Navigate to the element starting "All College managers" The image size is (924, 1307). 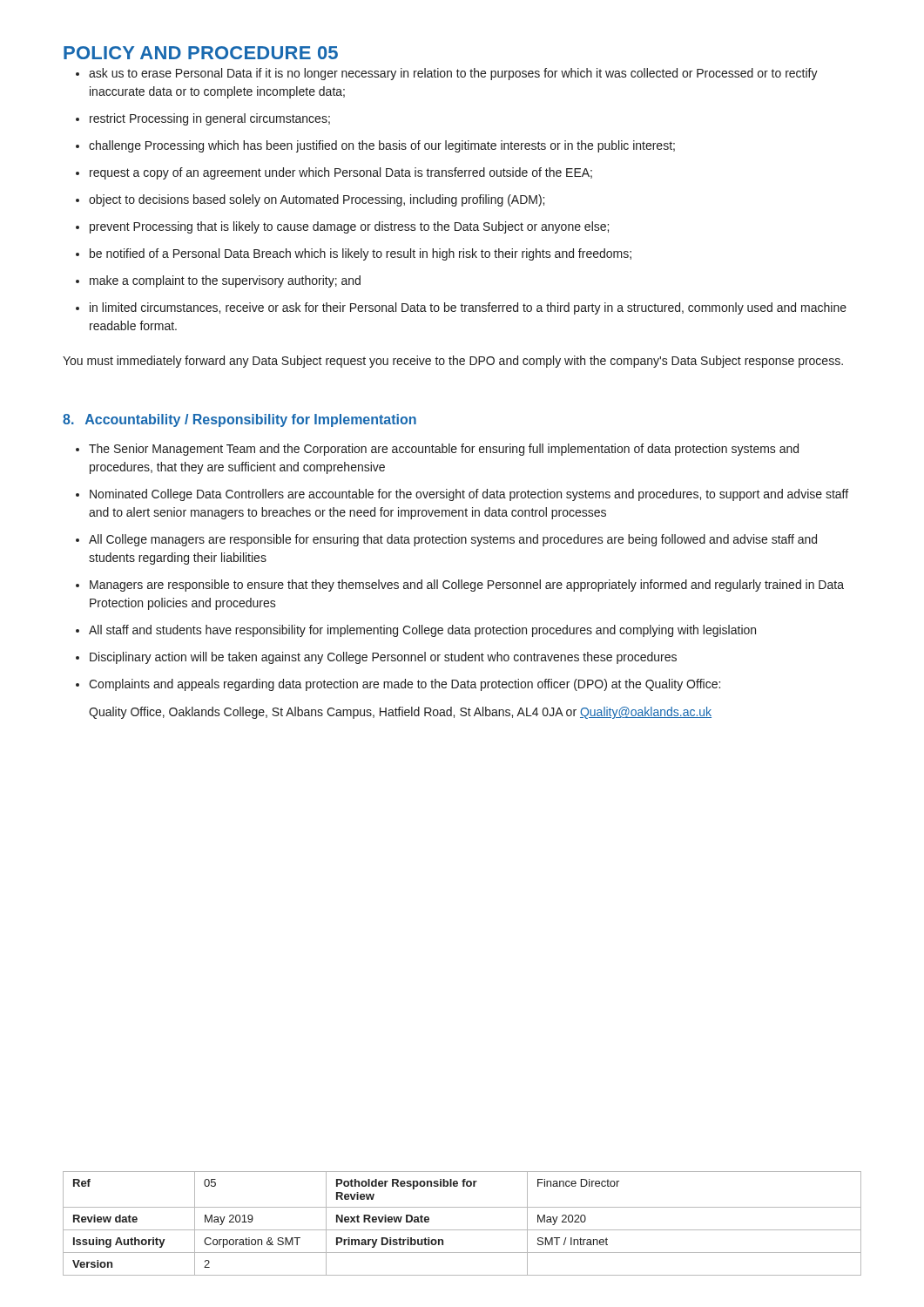coord(453,549)
